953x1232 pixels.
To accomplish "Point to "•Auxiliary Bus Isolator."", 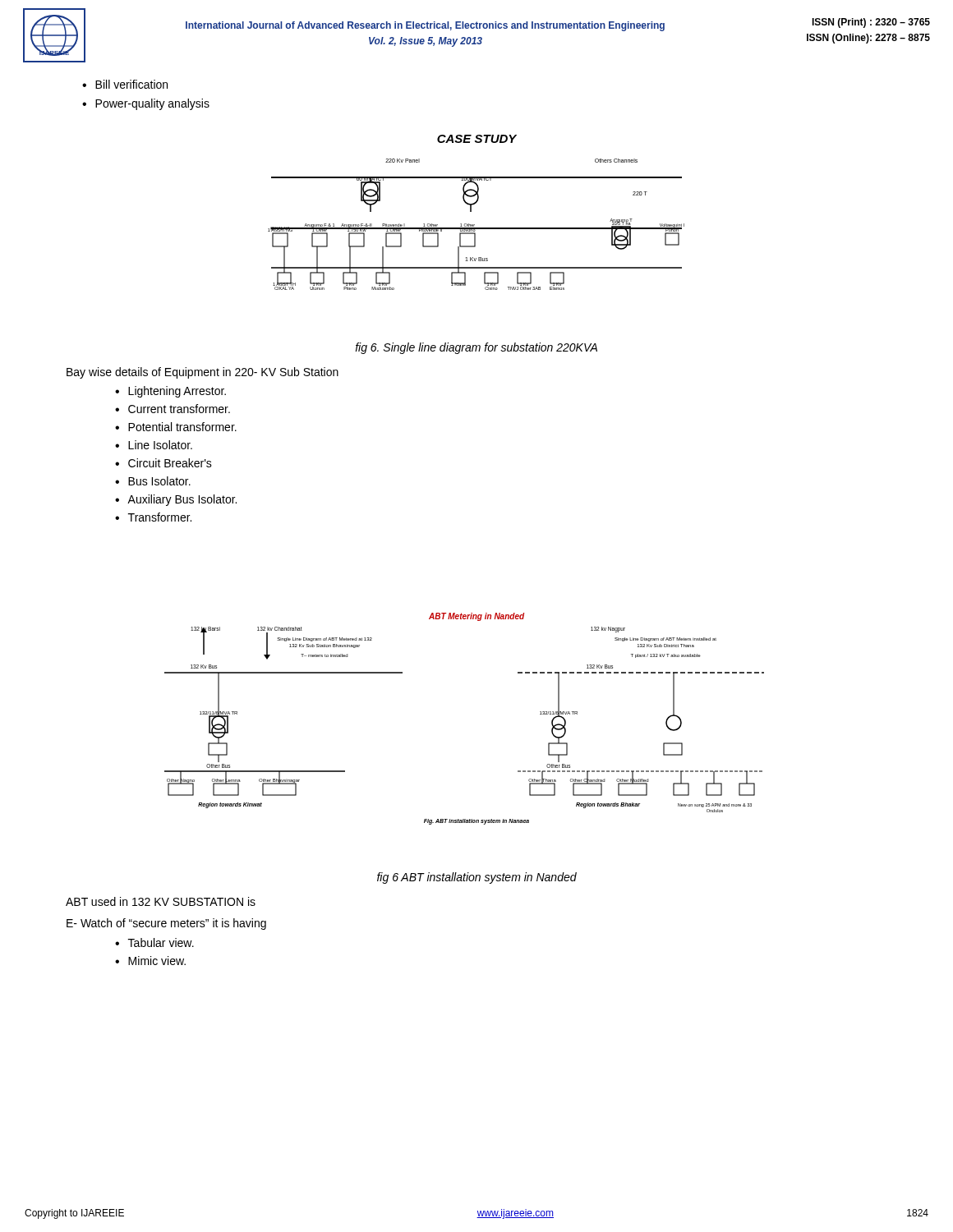I will (176, 500).
